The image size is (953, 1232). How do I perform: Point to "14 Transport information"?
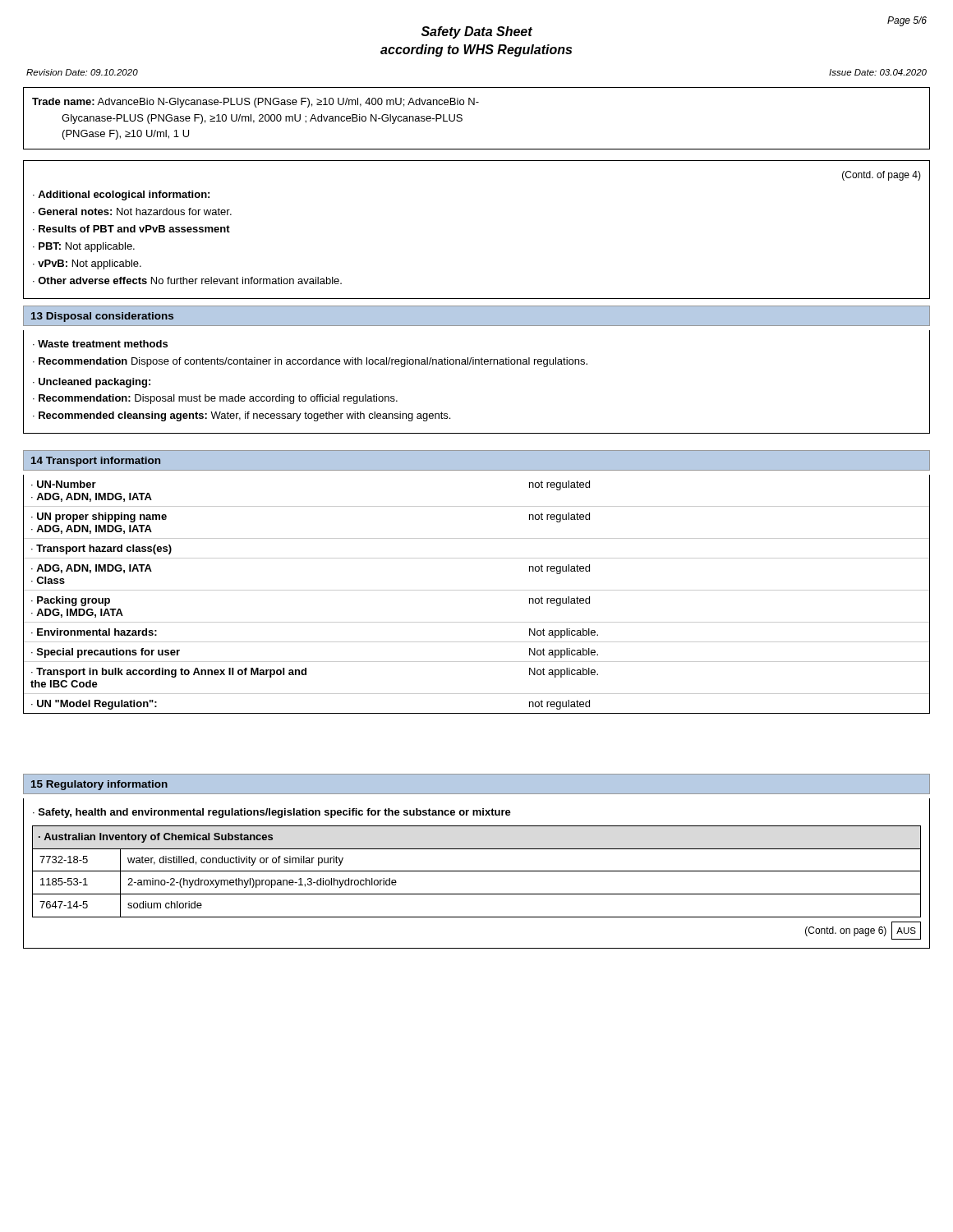point(96,460)
